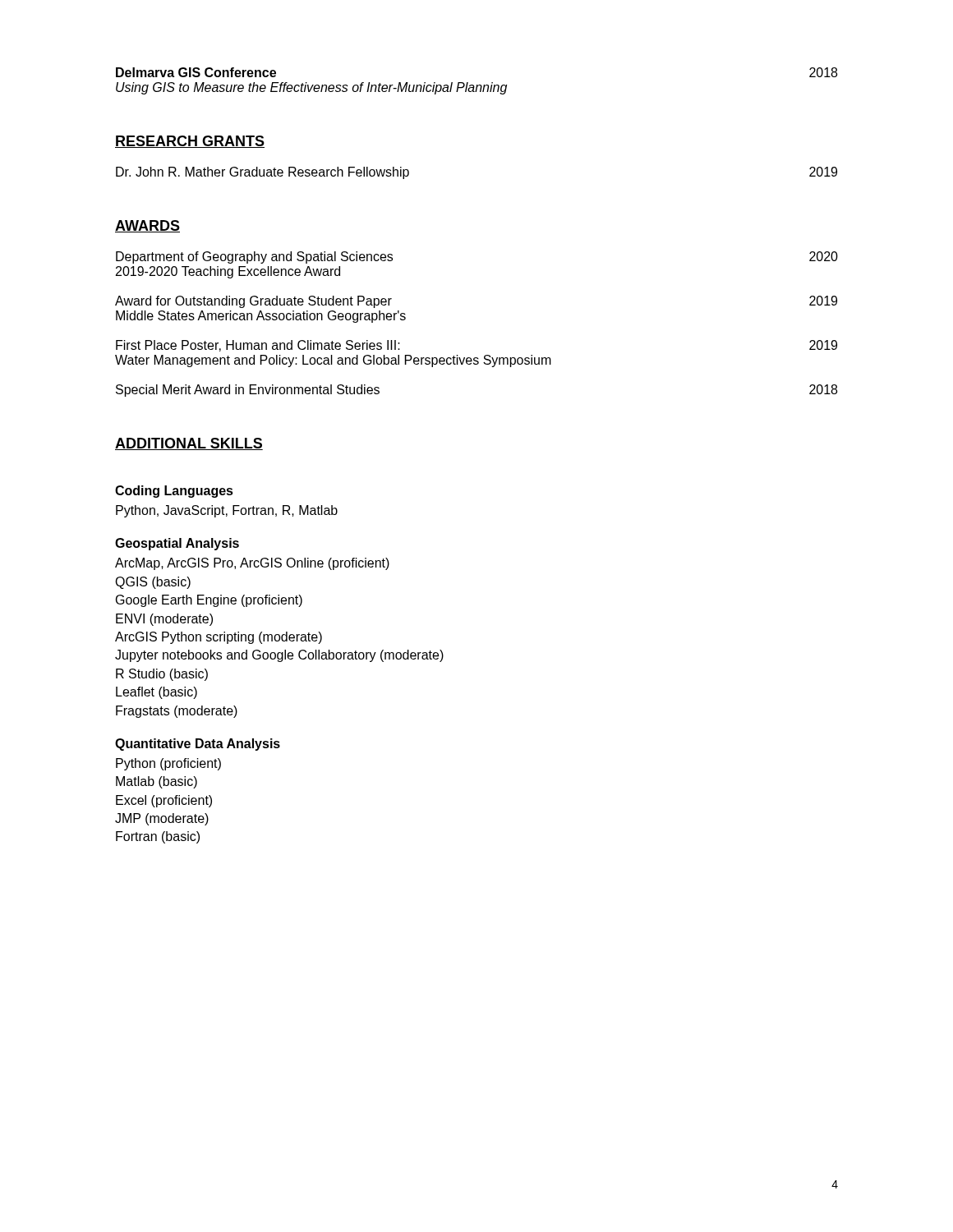Select the text block starting "Excel (proficient)"
This screenshot has width=953, height=1232.
(164, 800)
